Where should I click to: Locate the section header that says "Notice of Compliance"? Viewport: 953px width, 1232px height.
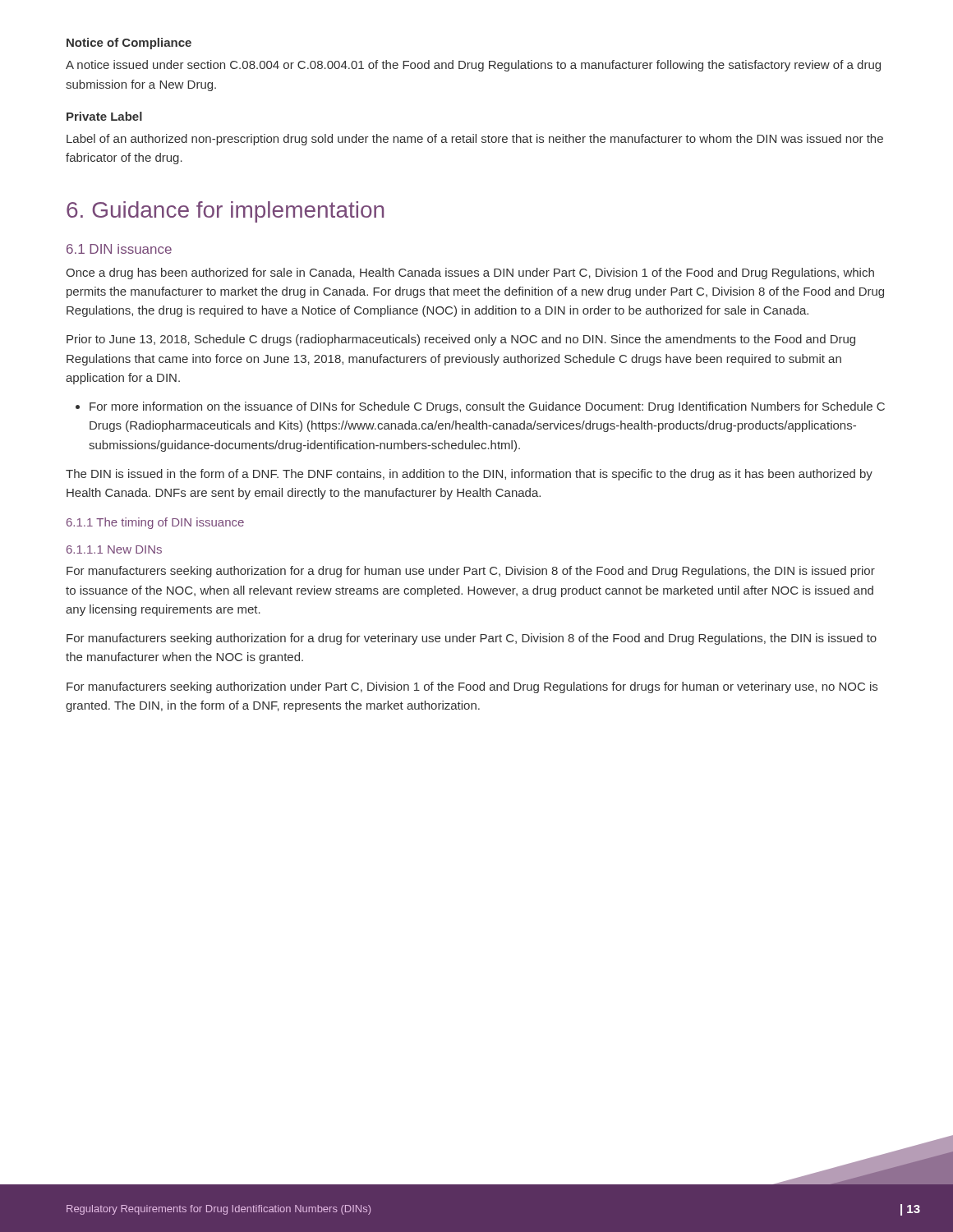click(x=129, y=44)
